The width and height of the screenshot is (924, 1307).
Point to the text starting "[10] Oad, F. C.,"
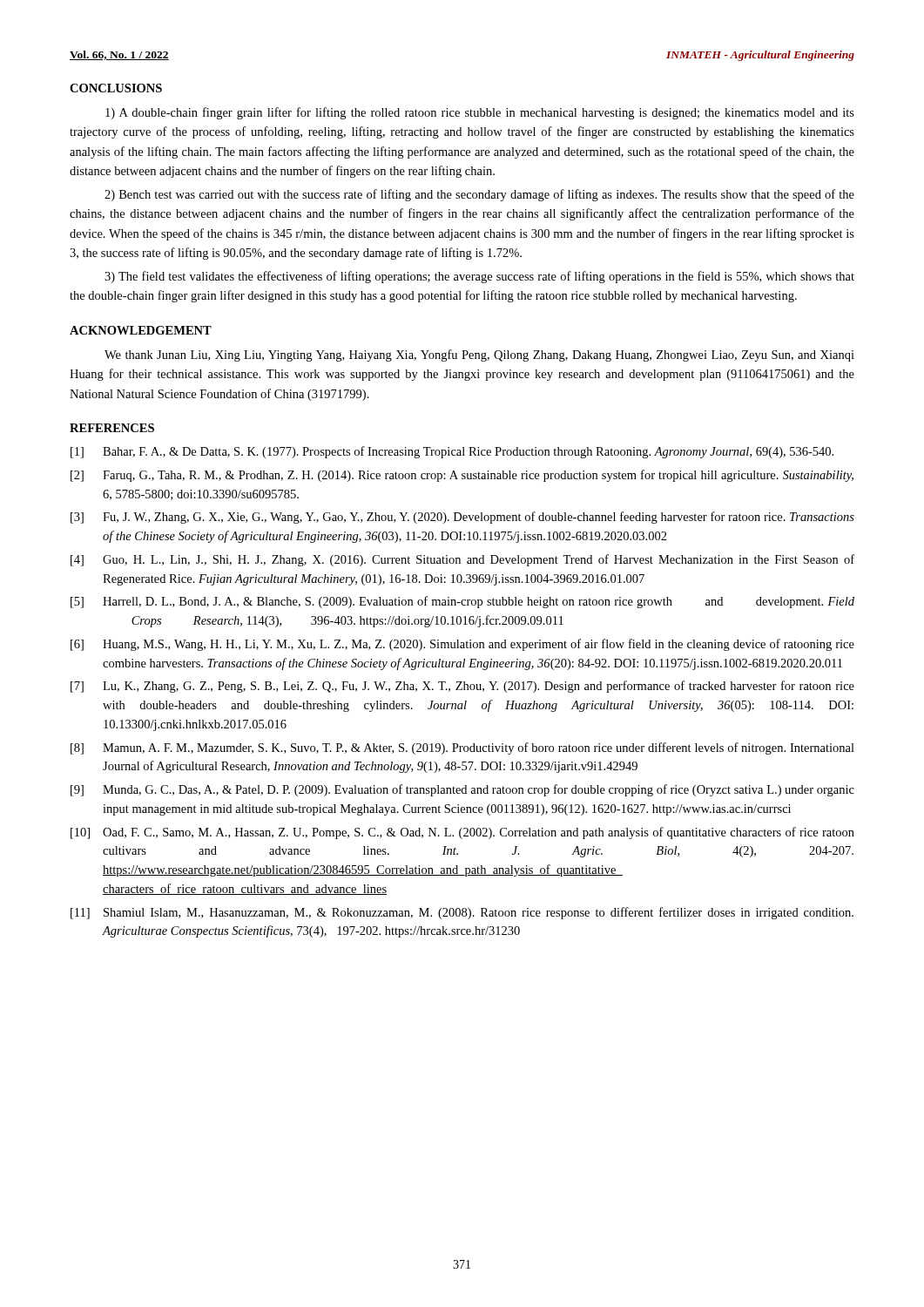click(462, 861)
